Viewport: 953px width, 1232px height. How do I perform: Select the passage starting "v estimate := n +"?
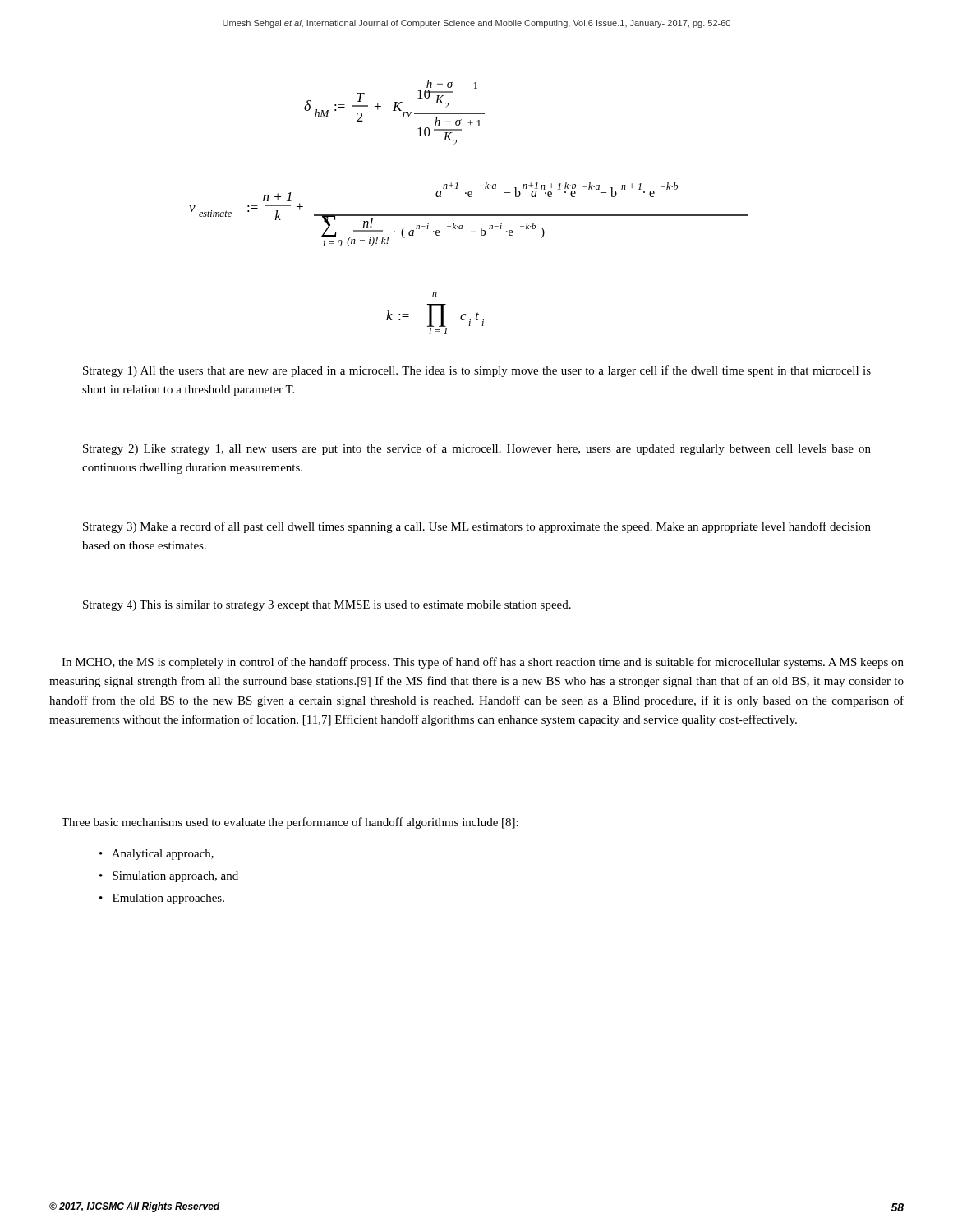476,209
